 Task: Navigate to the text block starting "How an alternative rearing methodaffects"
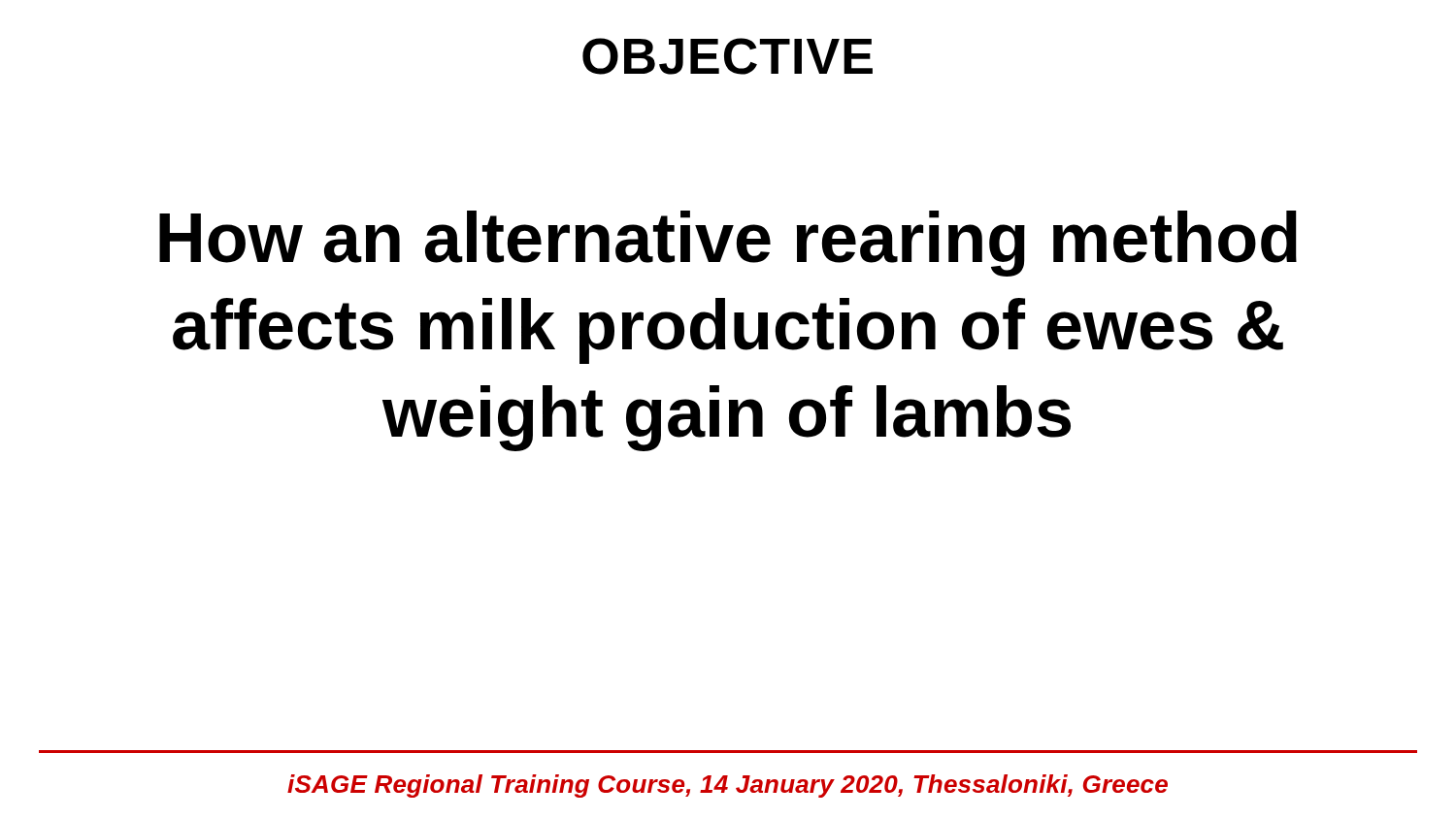click(728, 325)
